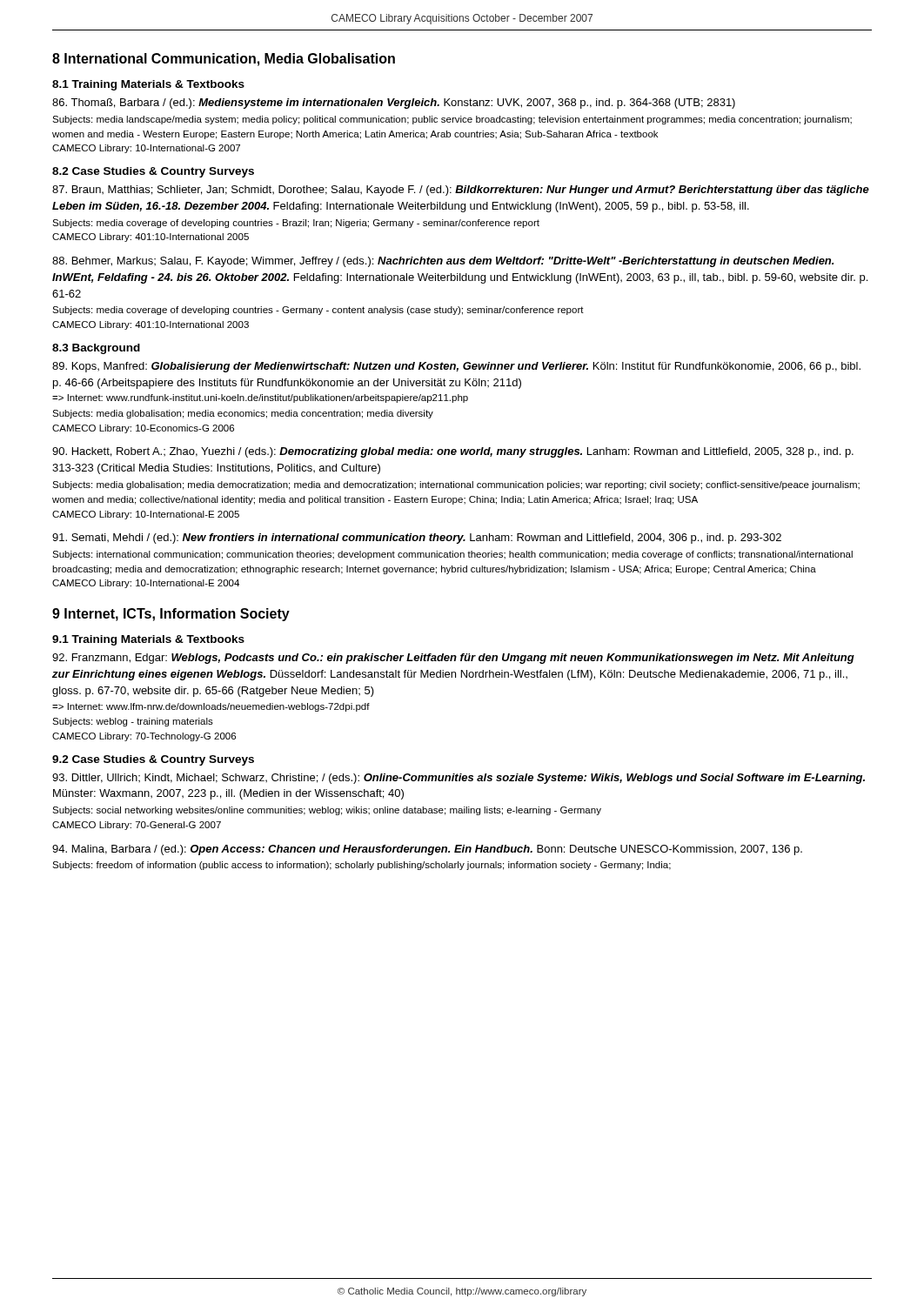Navigate to the text block starting "Braun, Matthias; Schlieter,"
Screen dimensions: 1305x924
[462, 213]
